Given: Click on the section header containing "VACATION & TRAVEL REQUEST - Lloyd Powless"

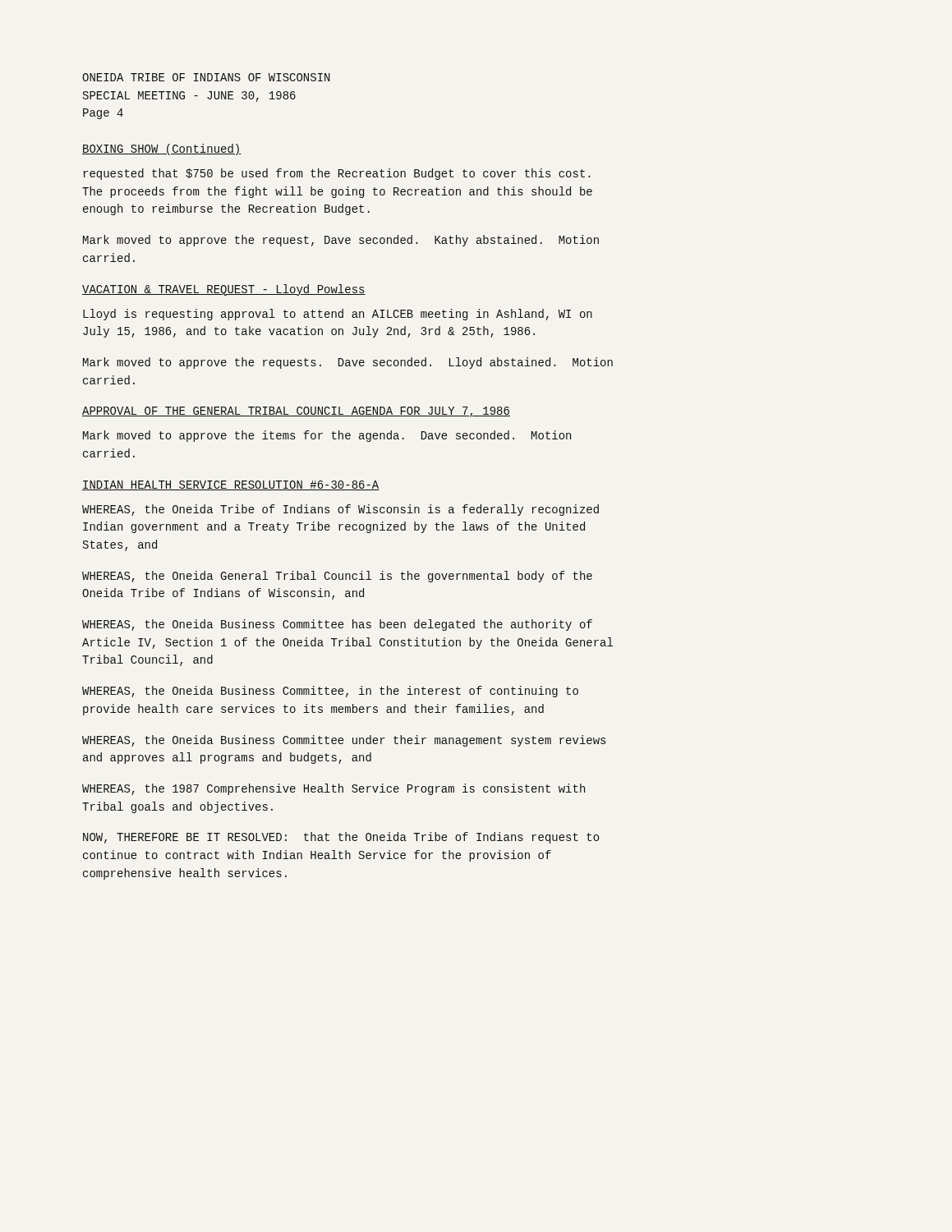Looking at the screenshot, I should coord(224,290).
